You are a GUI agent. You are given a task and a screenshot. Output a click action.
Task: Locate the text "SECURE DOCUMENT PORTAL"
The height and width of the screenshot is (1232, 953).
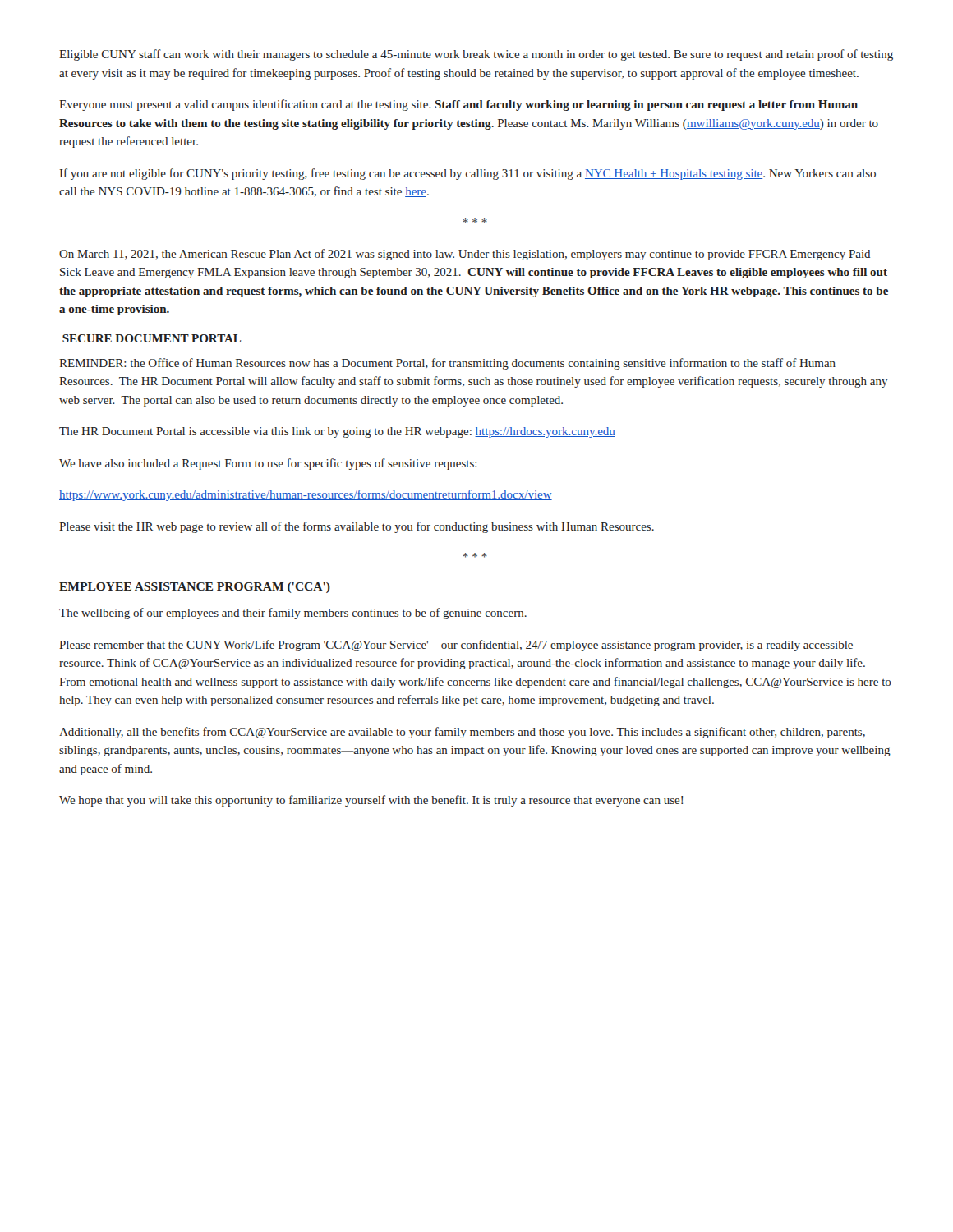(150, 338)
